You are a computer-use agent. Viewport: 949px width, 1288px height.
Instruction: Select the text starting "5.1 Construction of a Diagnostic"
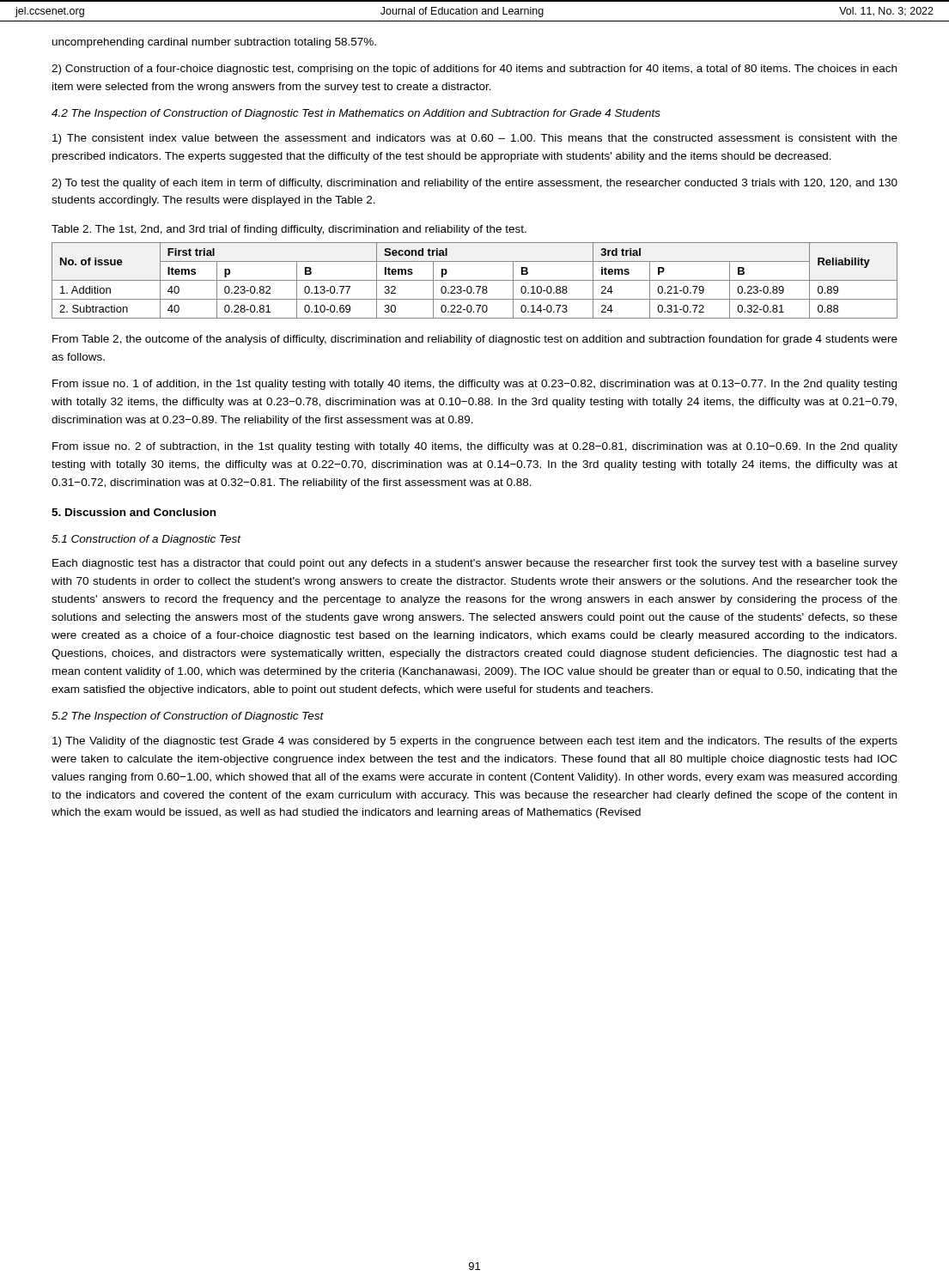[x=146, y=540]
